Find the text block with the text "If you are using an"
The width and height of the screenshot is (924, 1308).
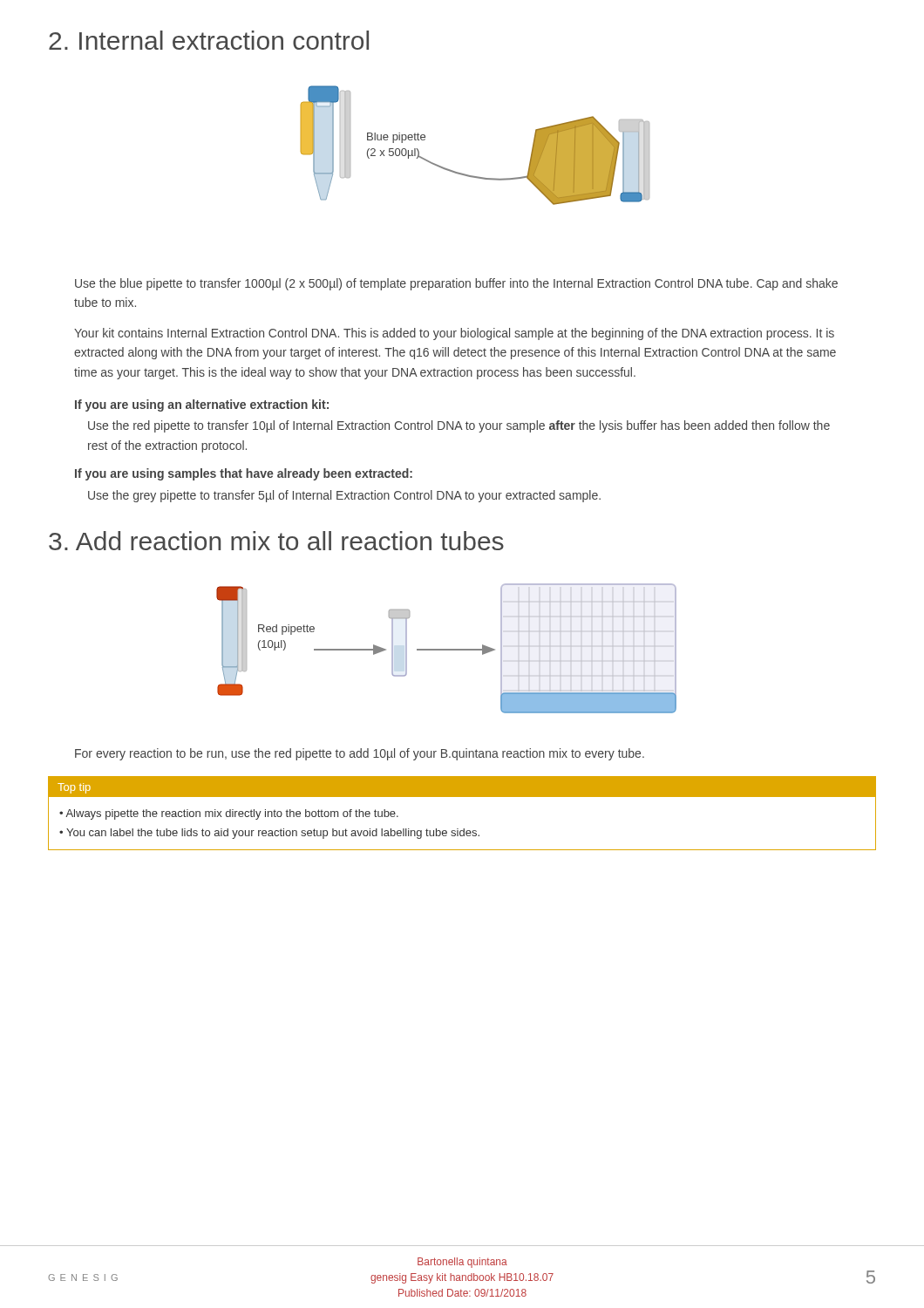pos(202,405)
